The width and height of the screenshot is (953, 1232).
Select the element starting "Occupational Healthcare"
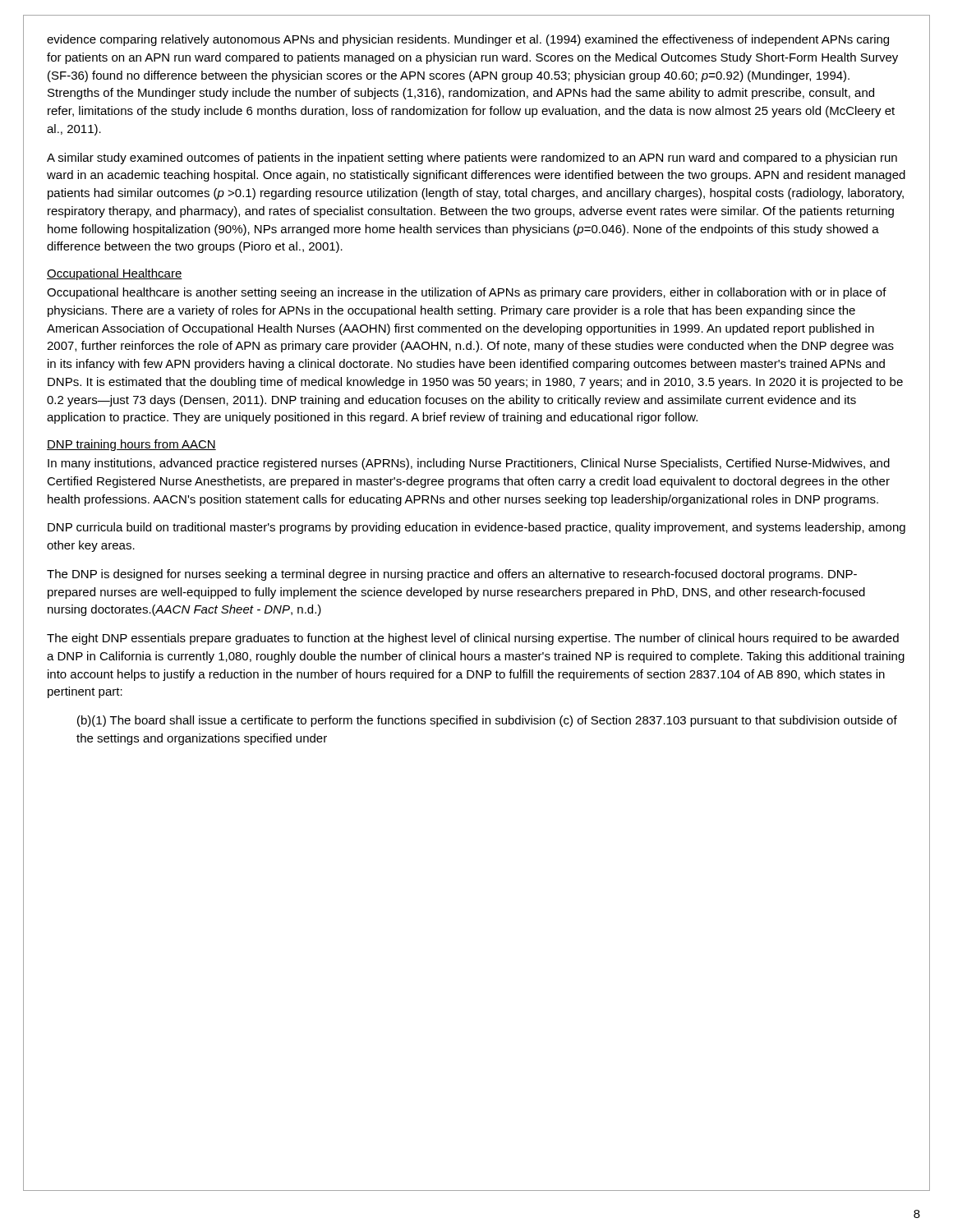(x=114, y=273)
